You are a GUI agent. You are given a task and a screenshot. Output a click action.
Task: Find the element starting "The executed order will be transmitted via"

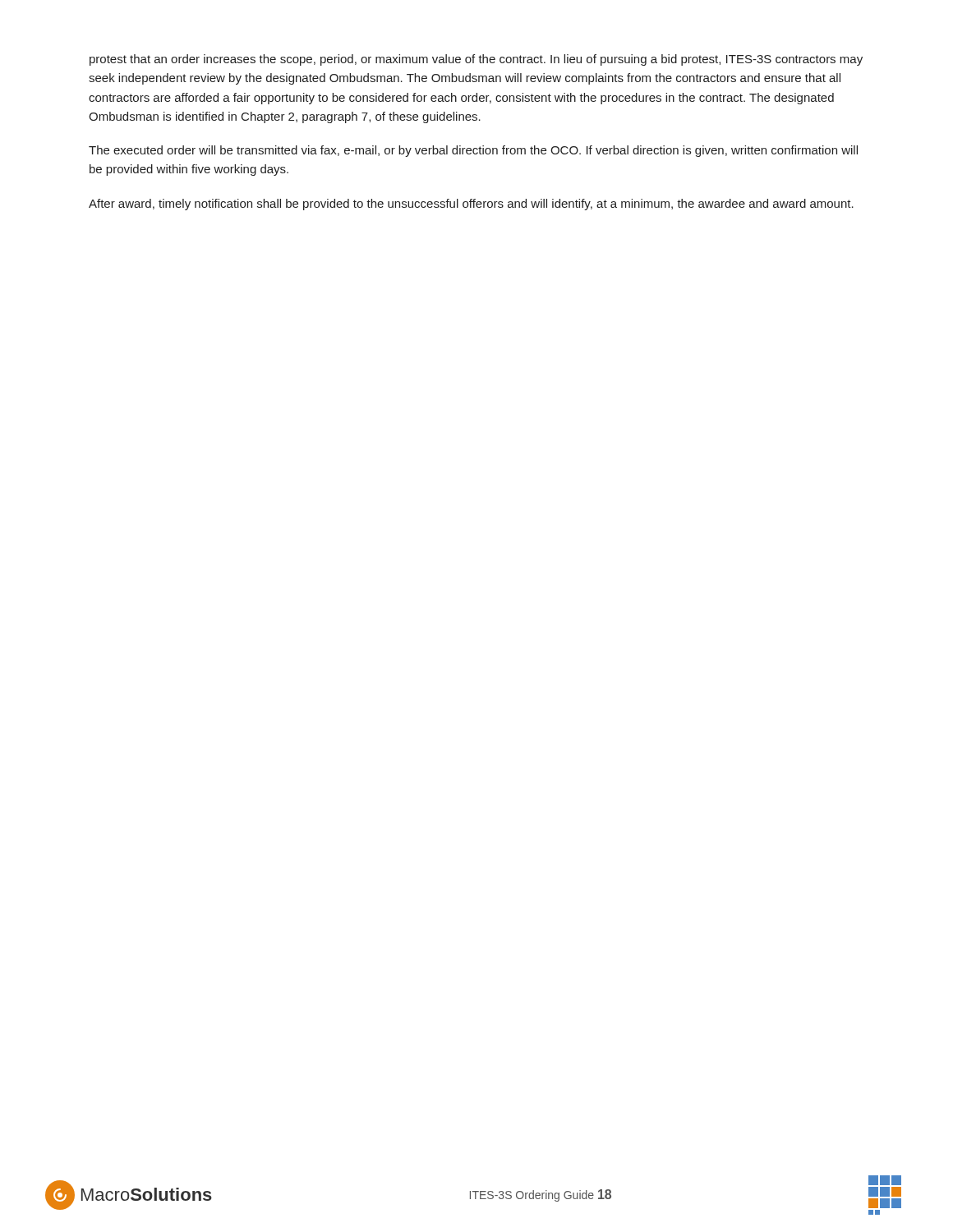(x=474, y=159)
